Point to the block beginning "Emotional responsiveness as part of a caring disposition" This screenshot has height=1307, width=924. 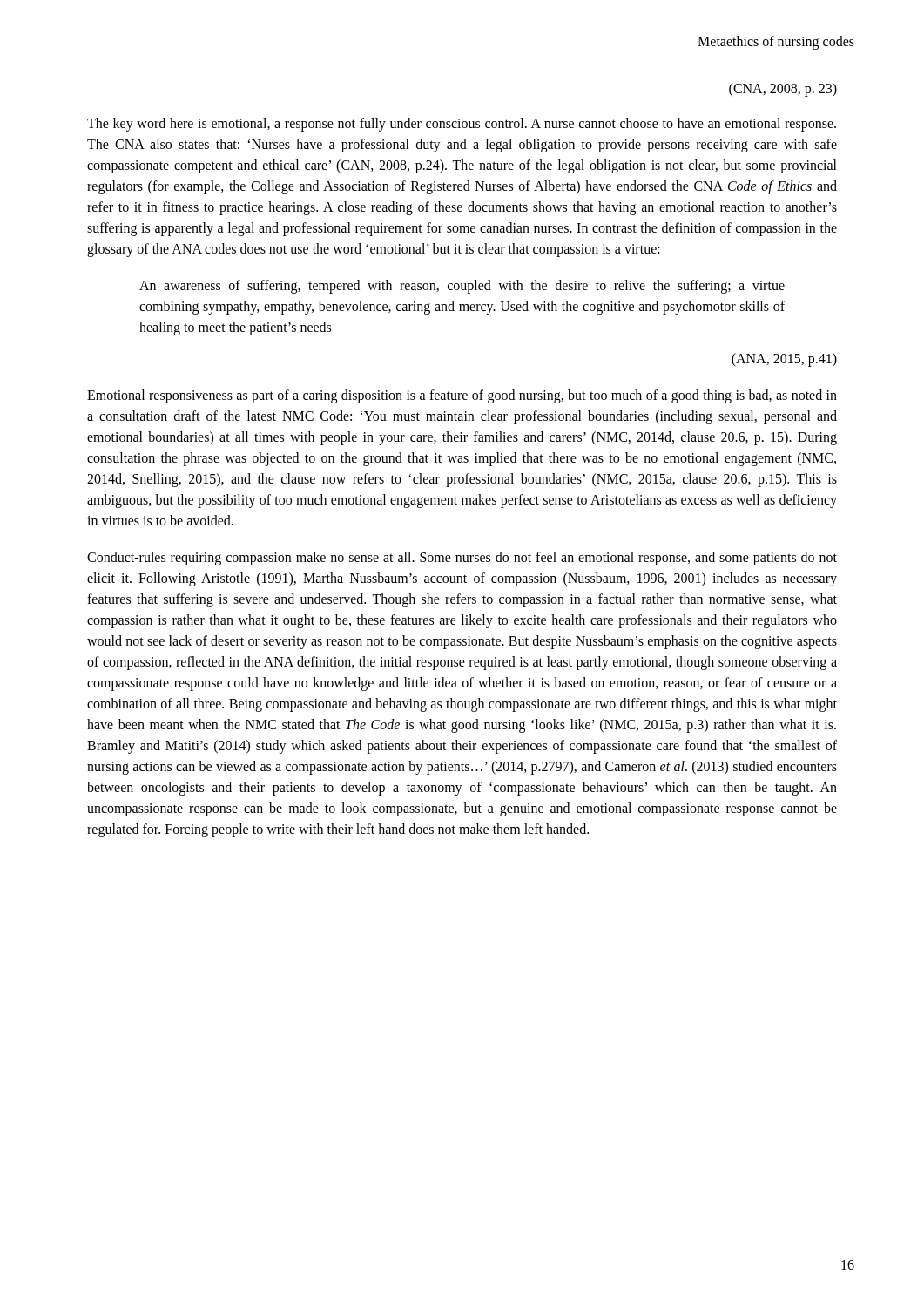pyautogui.click(x=462, y=458)
